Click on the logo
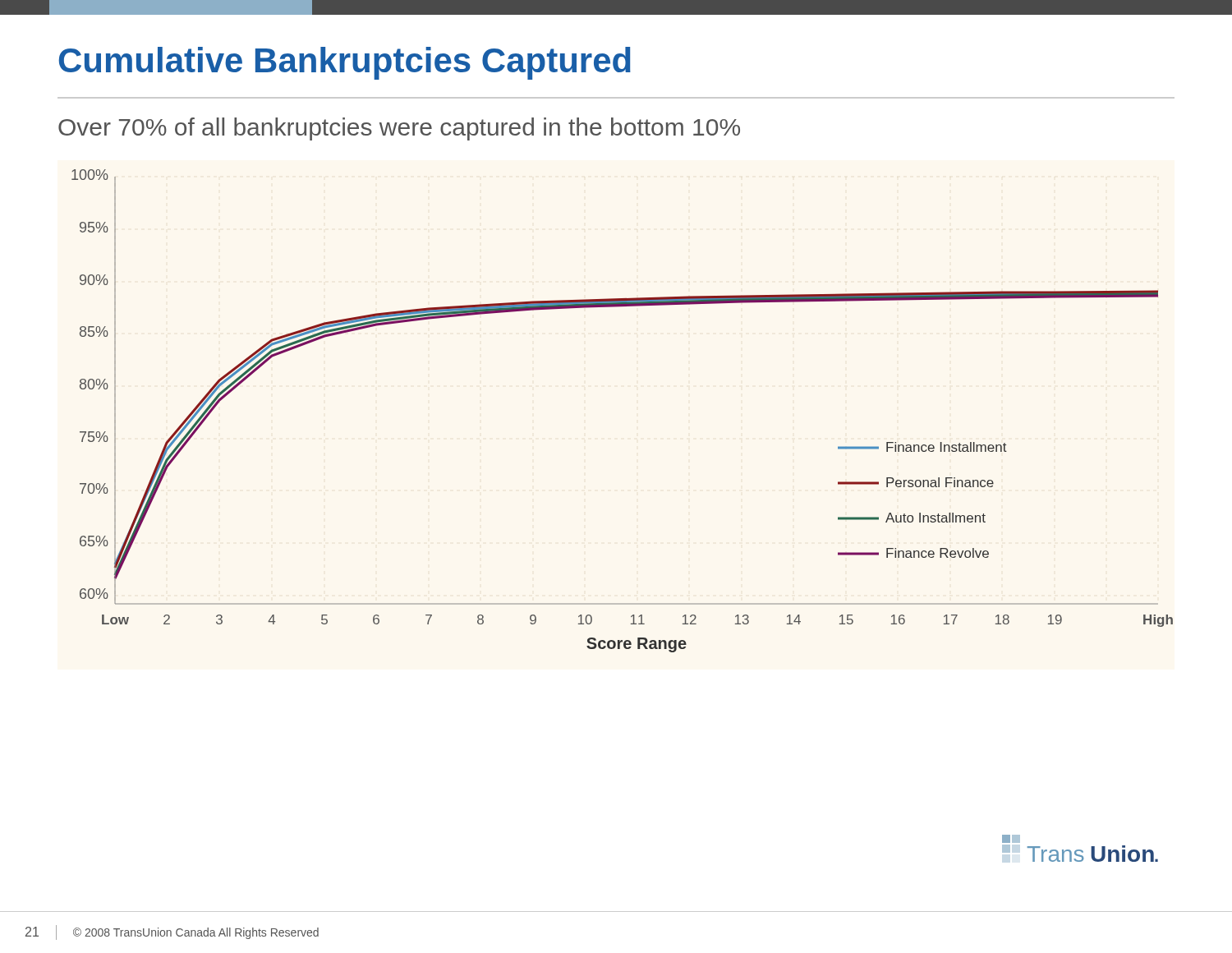This screenshot has width=1232, height=953. (1084, 855)
